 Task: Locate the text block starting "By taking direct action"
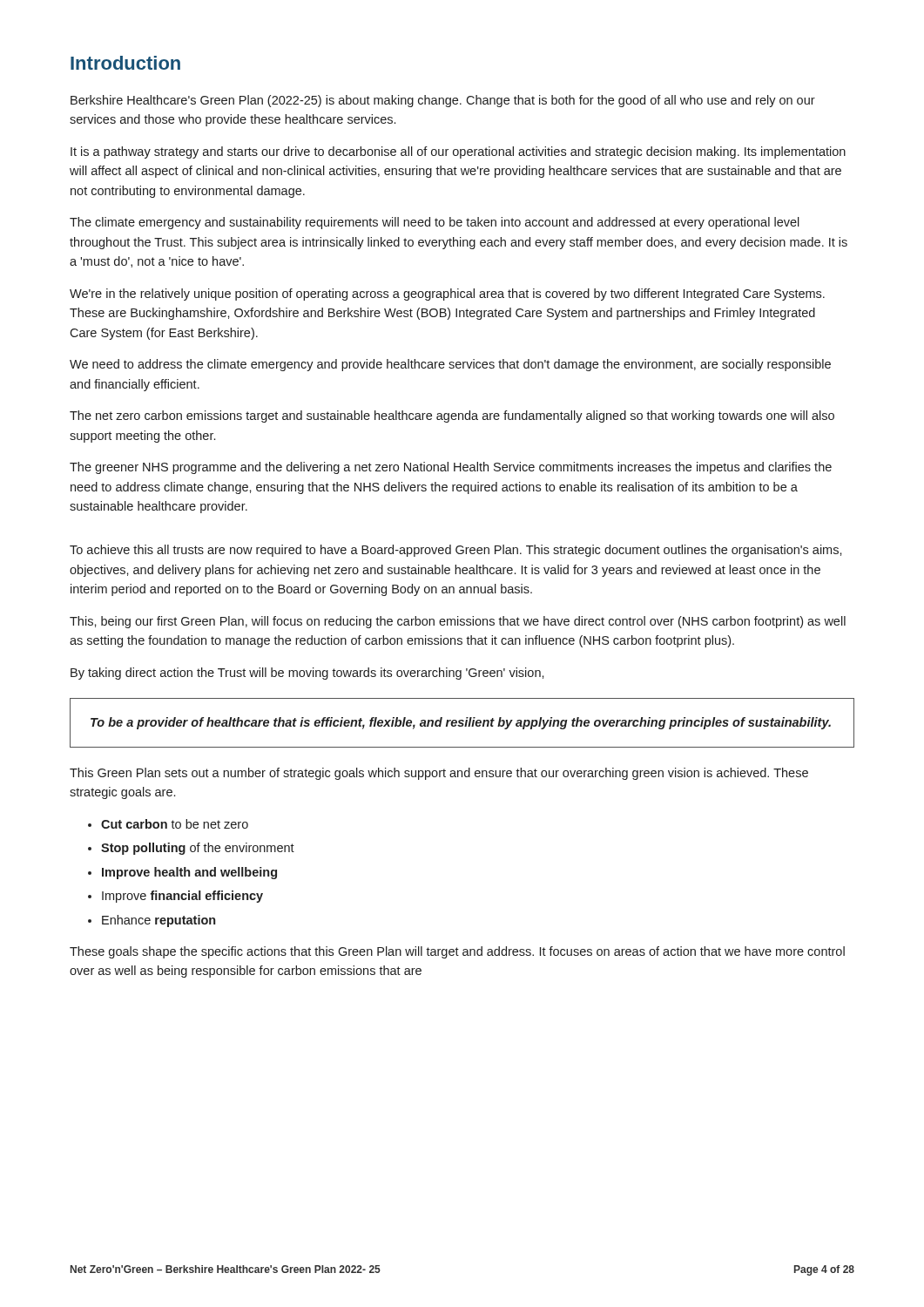click(x=307, y=673)
